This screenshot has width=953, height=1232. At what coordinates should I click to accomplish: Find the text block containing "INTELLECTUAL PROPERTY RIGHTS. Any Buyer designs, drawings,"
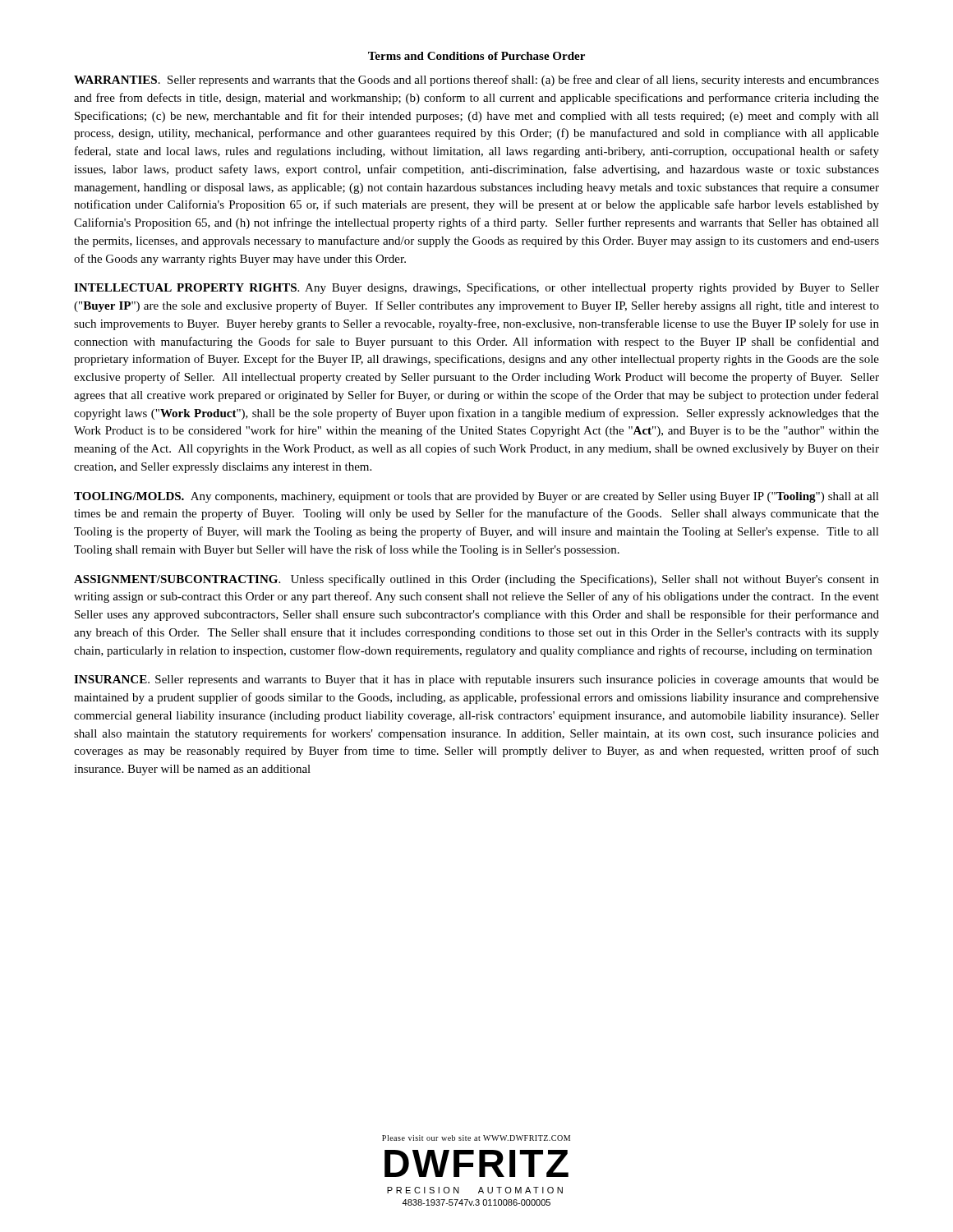pyautogui.click(x=476, y=377)
